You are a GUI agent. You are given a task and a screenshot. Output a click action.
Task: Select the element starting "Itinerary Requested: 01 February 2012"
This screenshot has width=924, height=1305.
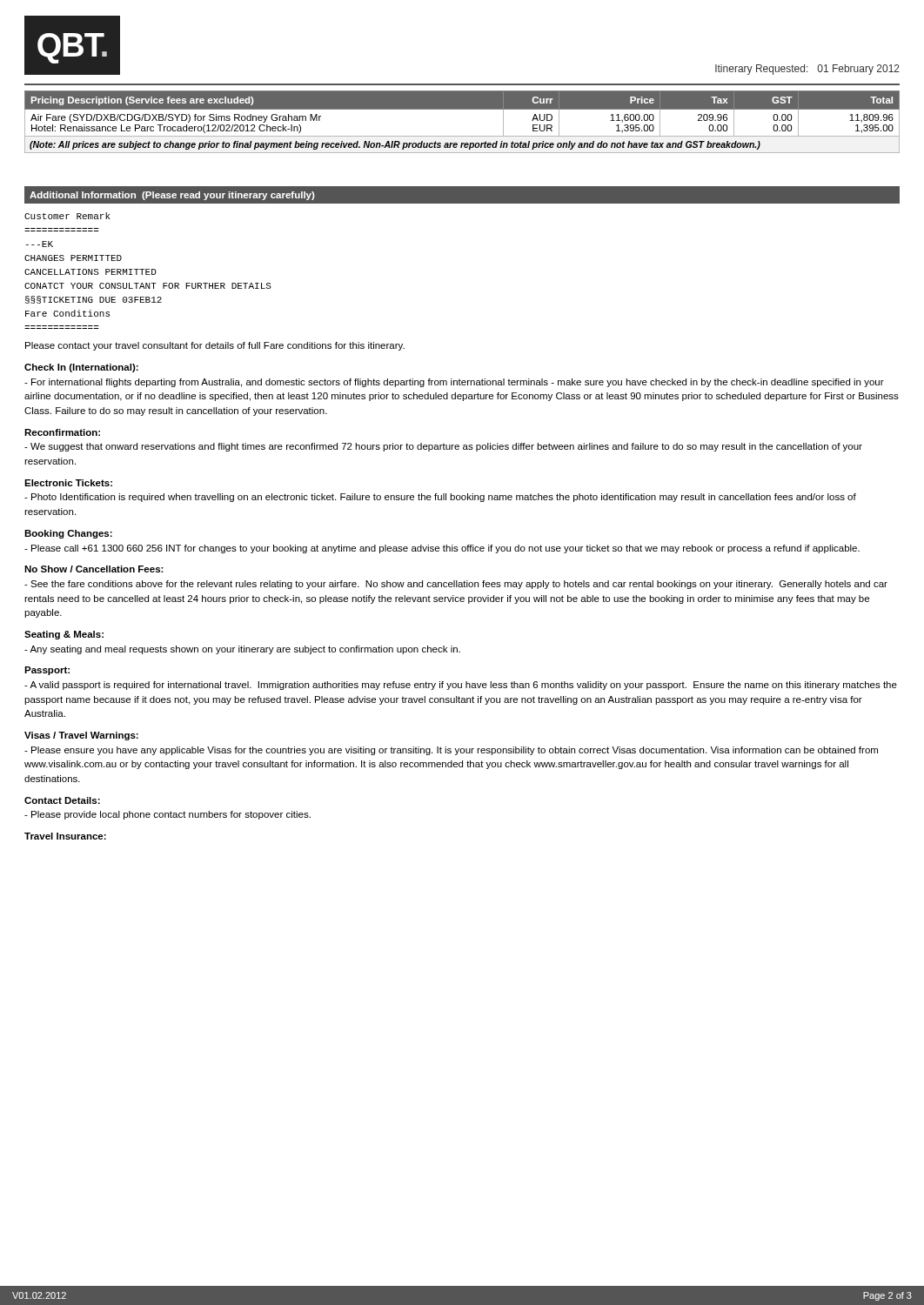[x=807, y=69]
